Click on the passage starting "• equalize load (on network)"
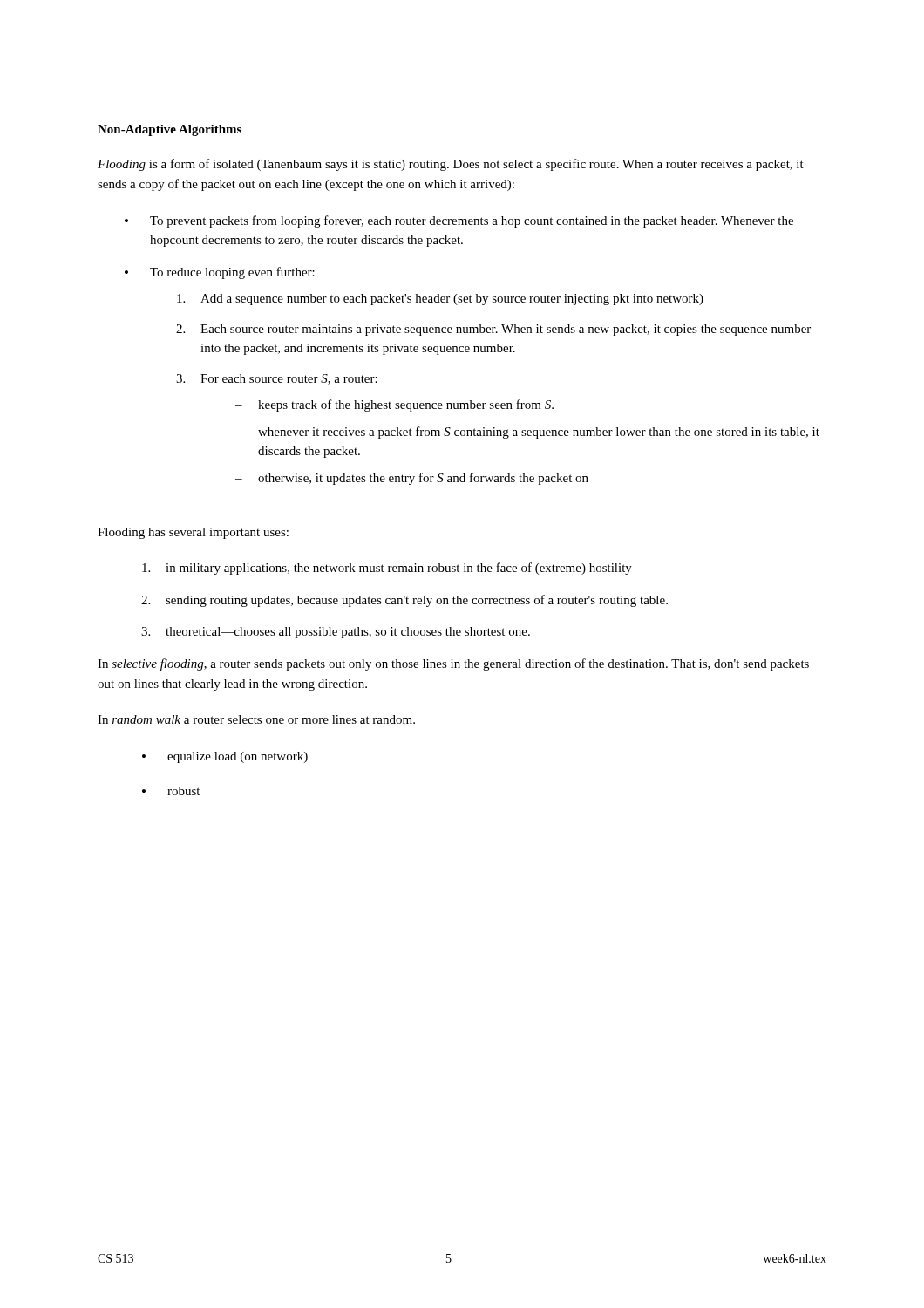 pos(225,757)
